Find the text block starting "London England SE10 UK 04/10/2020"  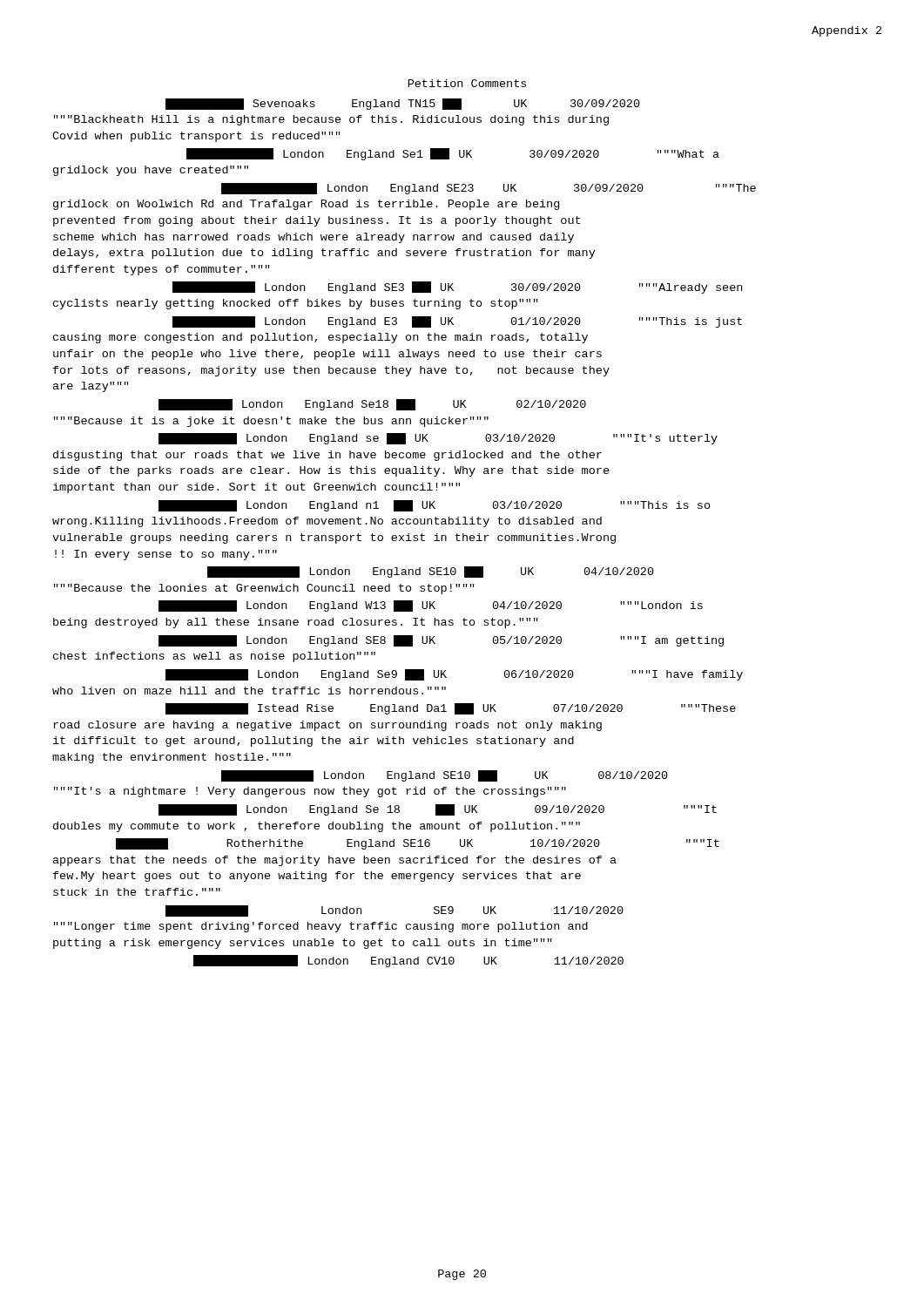tap(353, 580)
